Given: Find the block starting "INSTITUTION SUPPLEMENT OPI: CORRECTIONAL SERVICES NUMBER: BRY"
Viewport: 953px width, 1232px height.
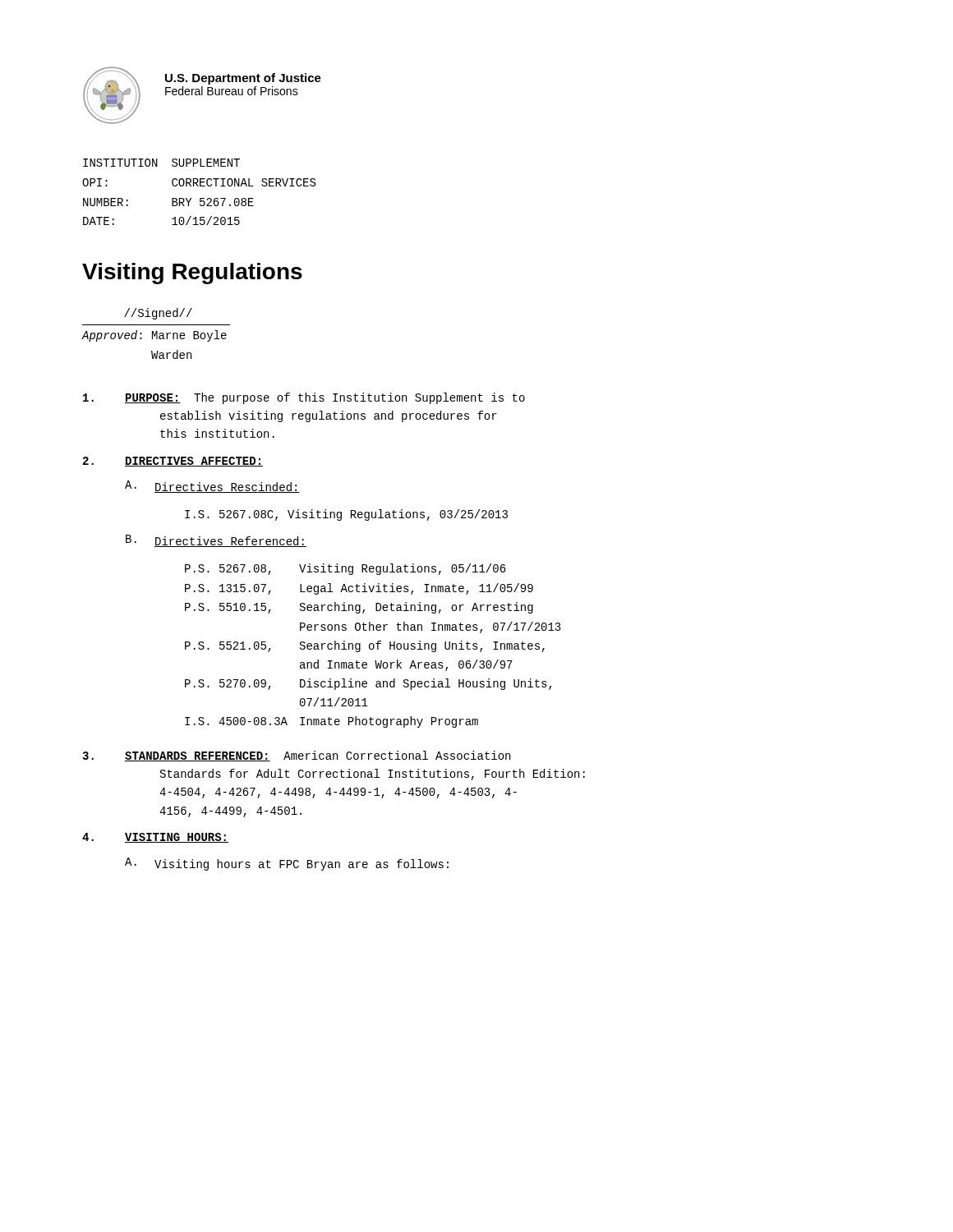Looking at the screenshot, I should tap(199, 193).
